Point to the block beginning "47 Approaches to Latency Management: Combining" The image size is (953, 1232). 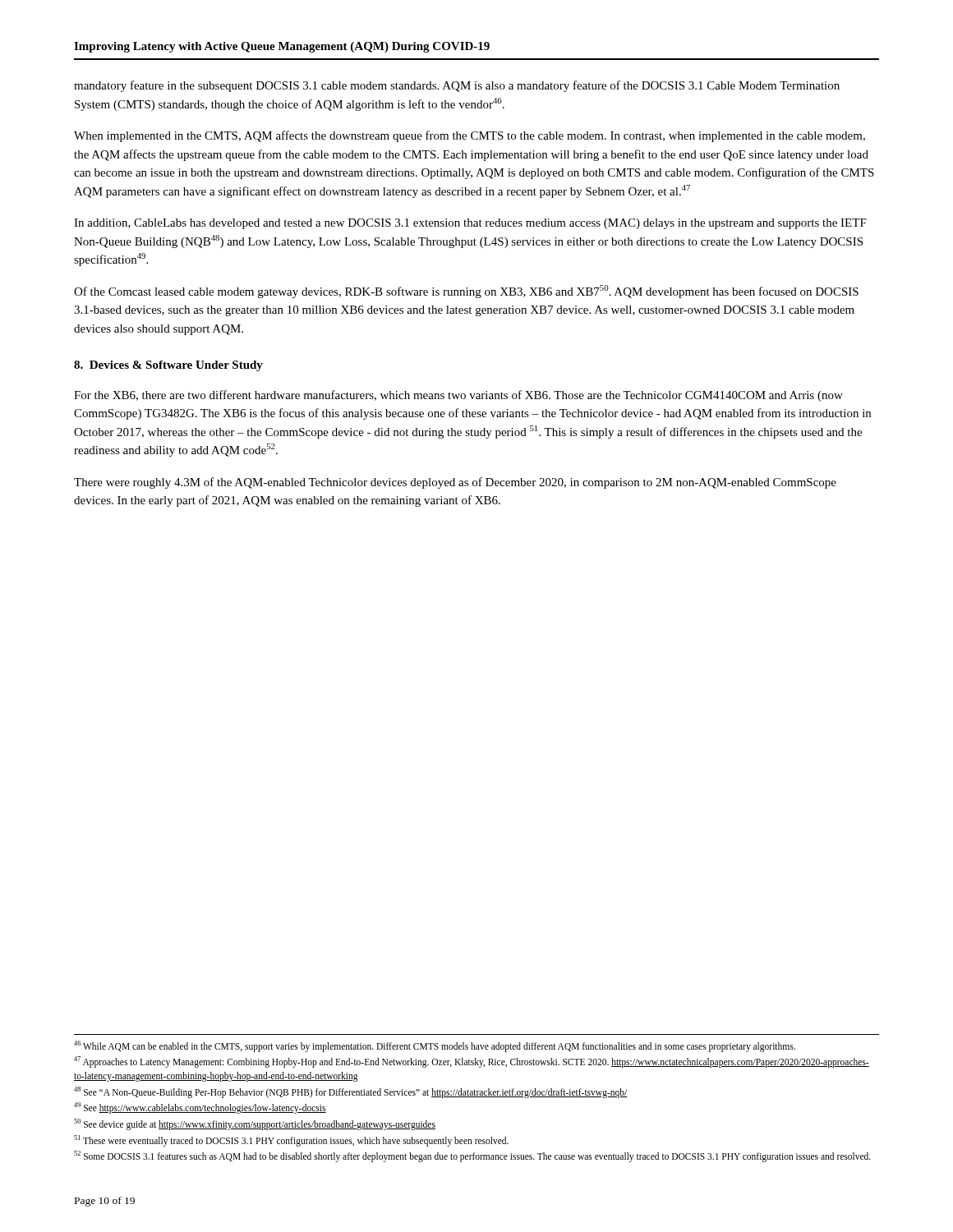[471, 1068]
